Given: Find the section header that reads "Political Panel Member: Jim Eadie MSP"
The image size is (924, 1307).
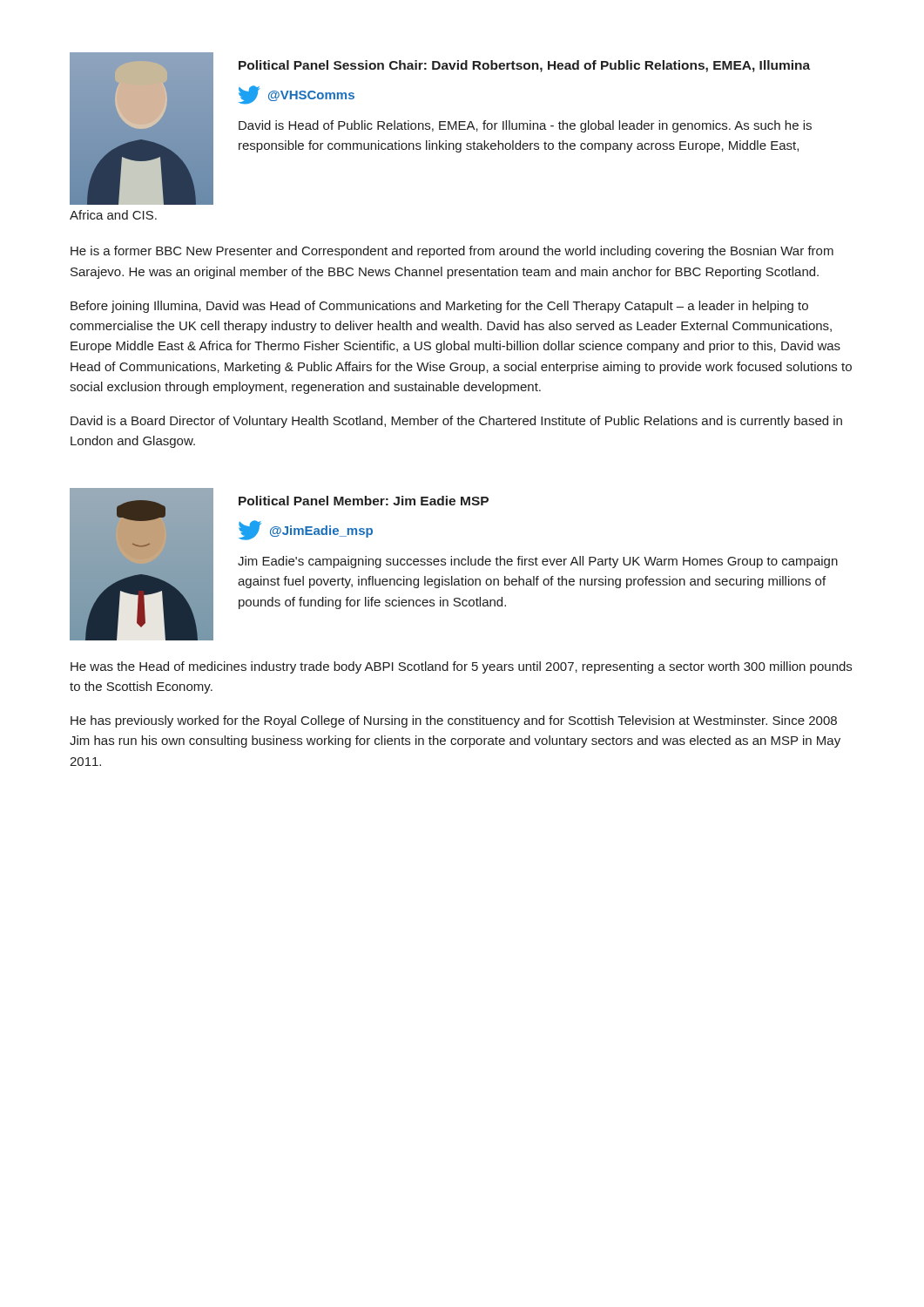Looking at the screenshot, I should point(363,500).
